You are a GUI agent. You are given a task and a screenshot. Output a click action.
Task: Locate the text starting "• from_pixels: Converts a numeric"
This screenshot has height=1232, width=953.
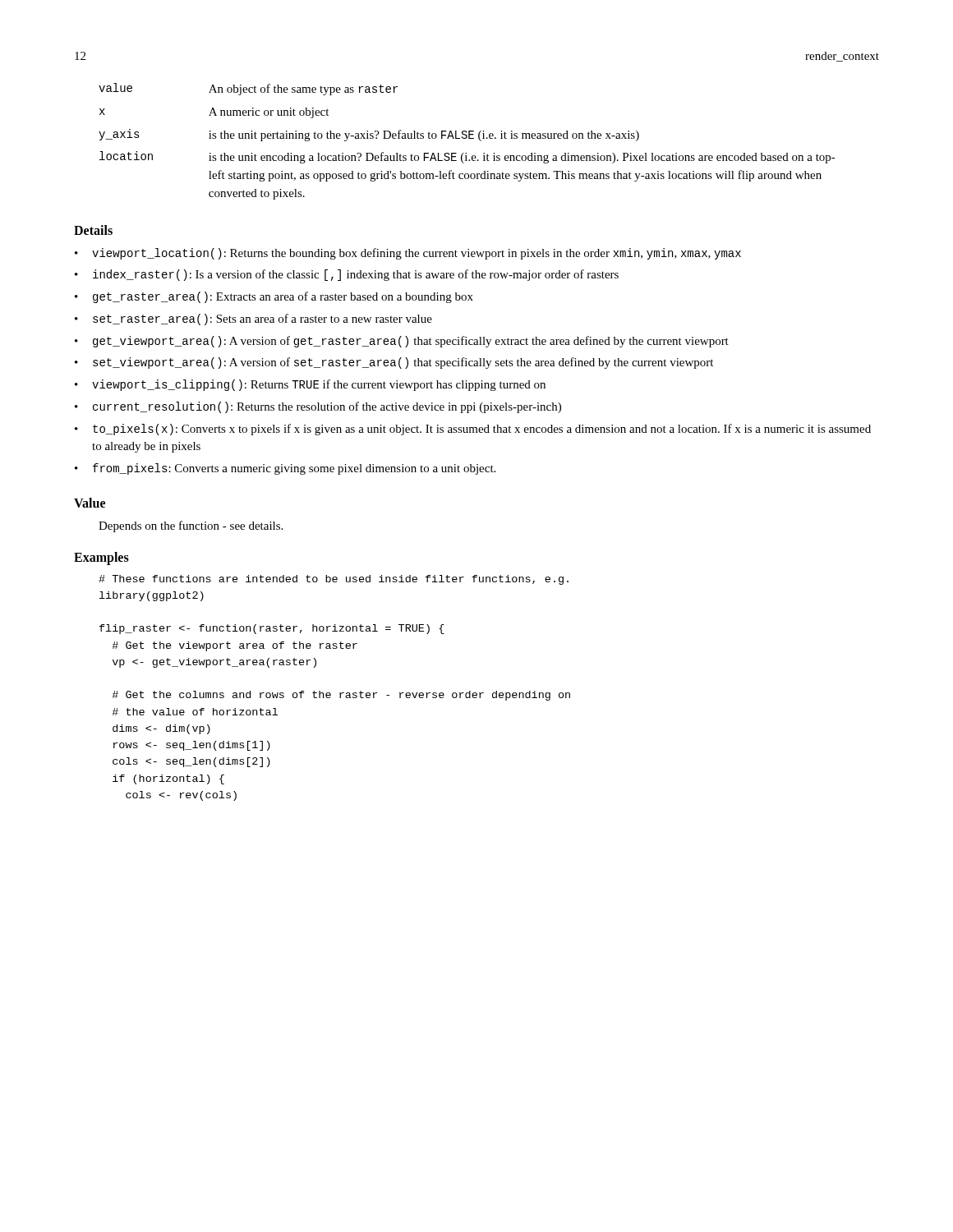click(x=476, y=469)
